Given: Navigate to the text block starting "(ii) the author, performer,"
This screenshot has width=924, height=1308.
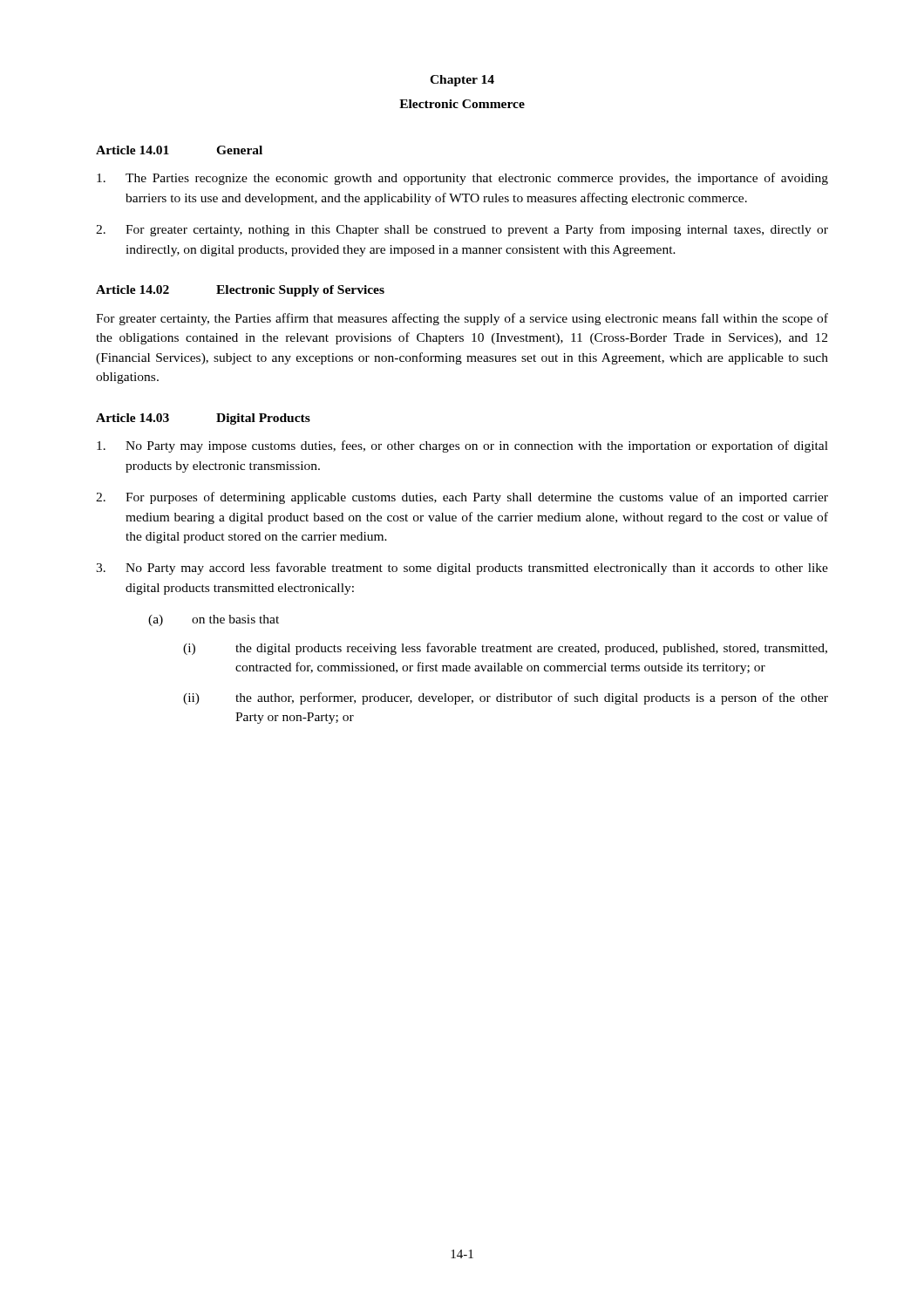Looking at the screenshot, I should click(x=506, y=707).
